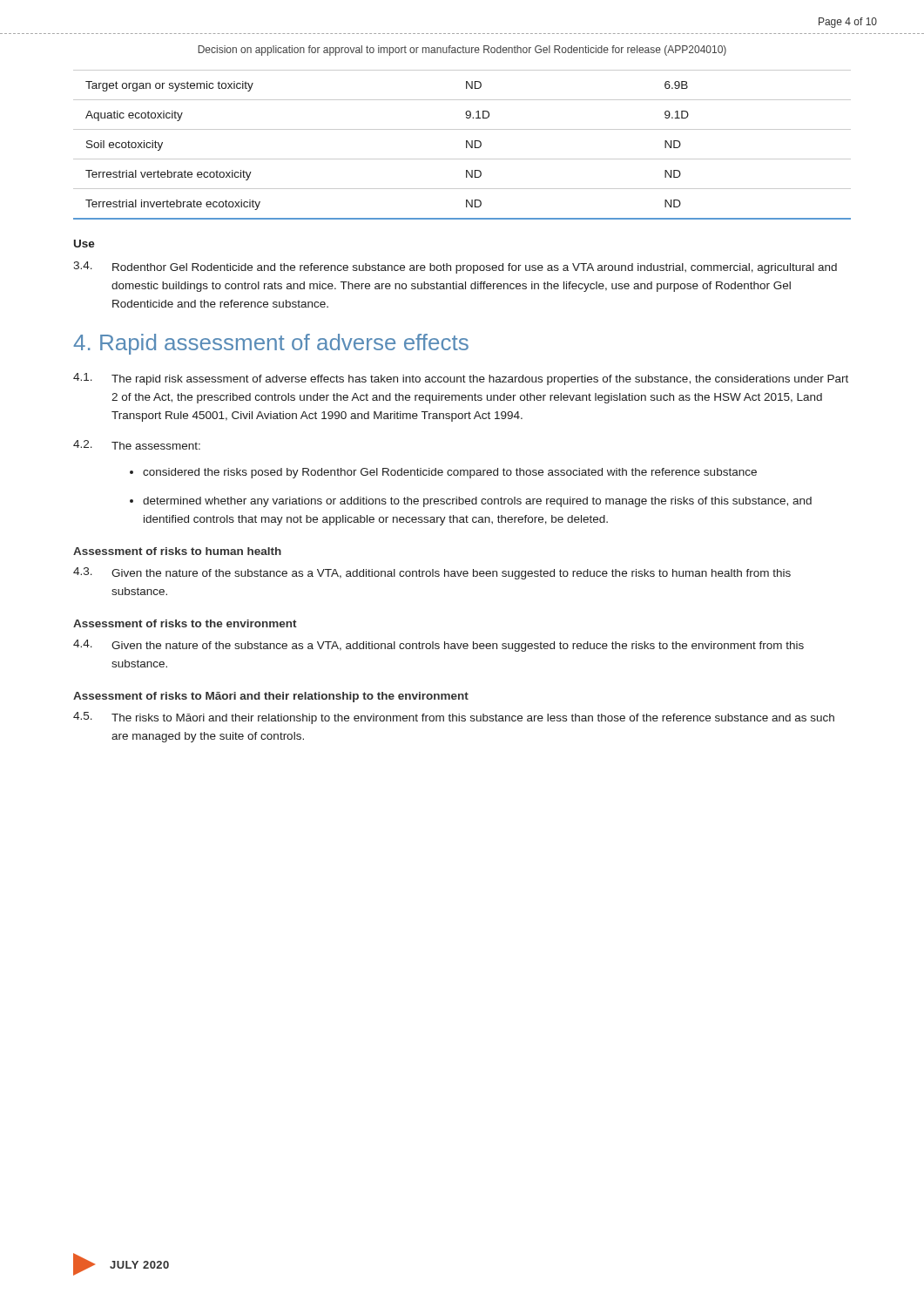Locate the text block containing "4. Given the nature of the substance"
Screen dimensions: 1307x924
pos(462,655)
